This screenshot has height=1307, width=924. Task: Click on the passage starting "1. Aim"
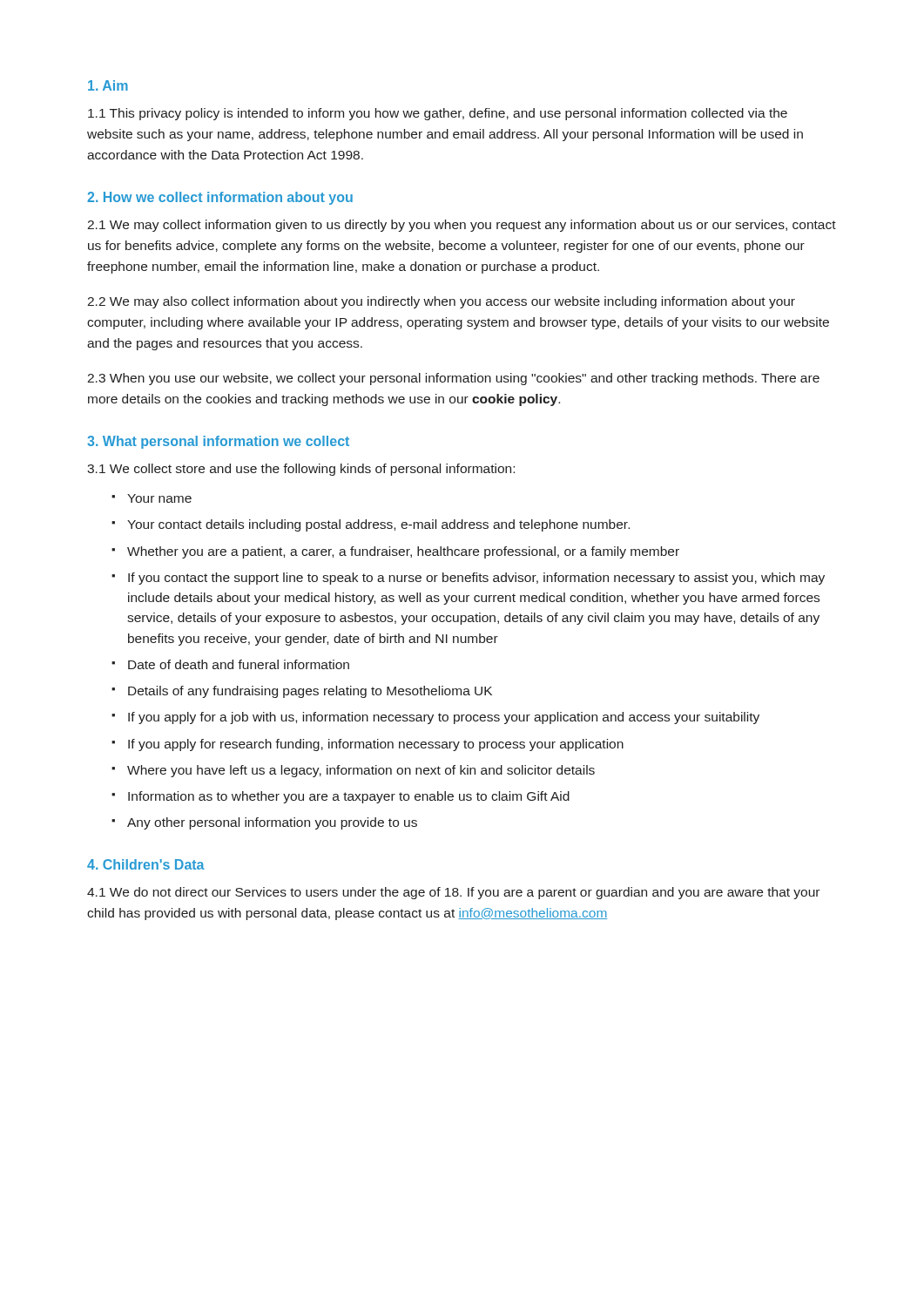pos(108,86)
